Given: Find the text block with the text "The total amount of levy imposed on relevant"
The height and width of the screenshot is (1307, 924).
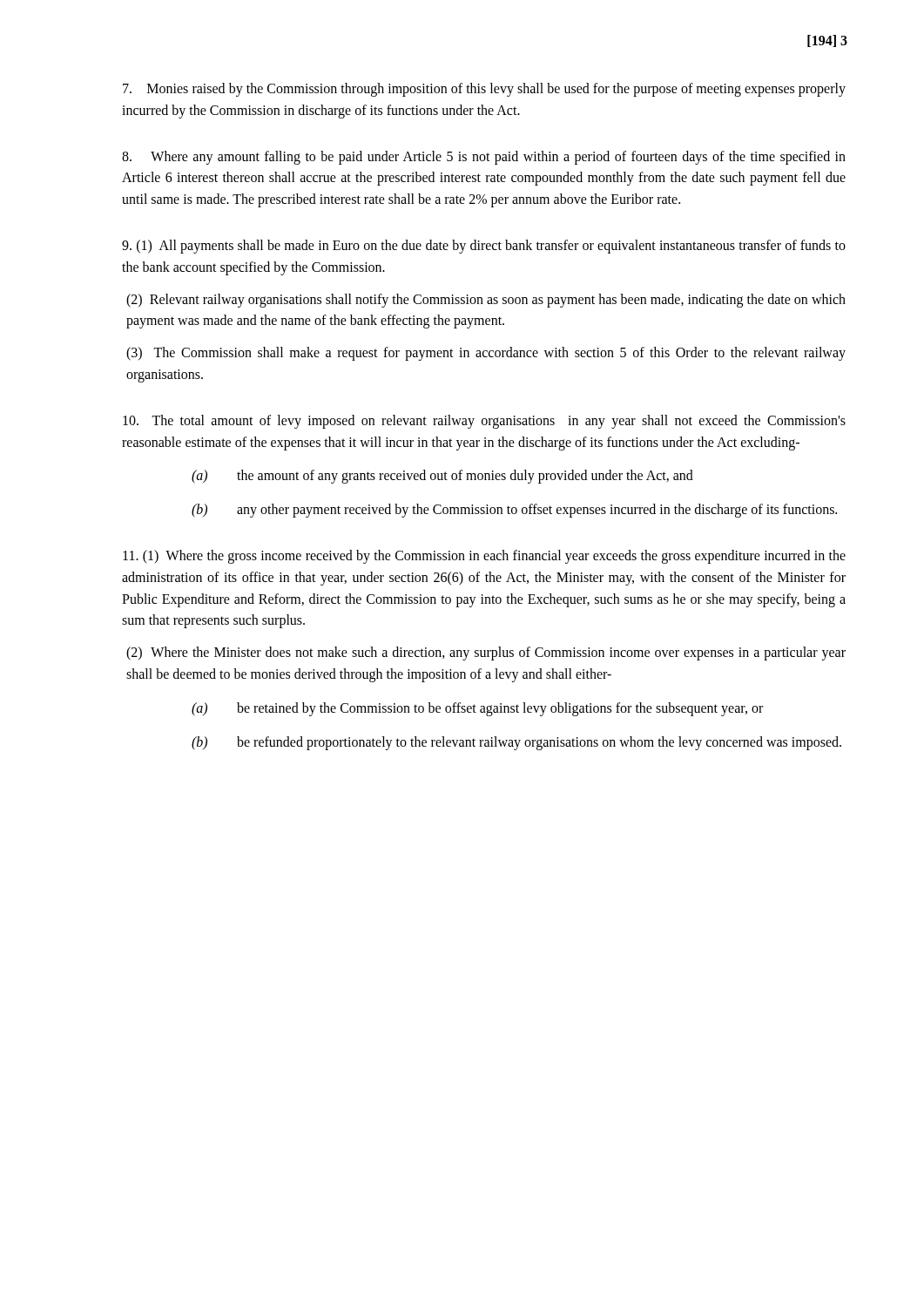Looking at the screenshot, I should coord(484,431).
